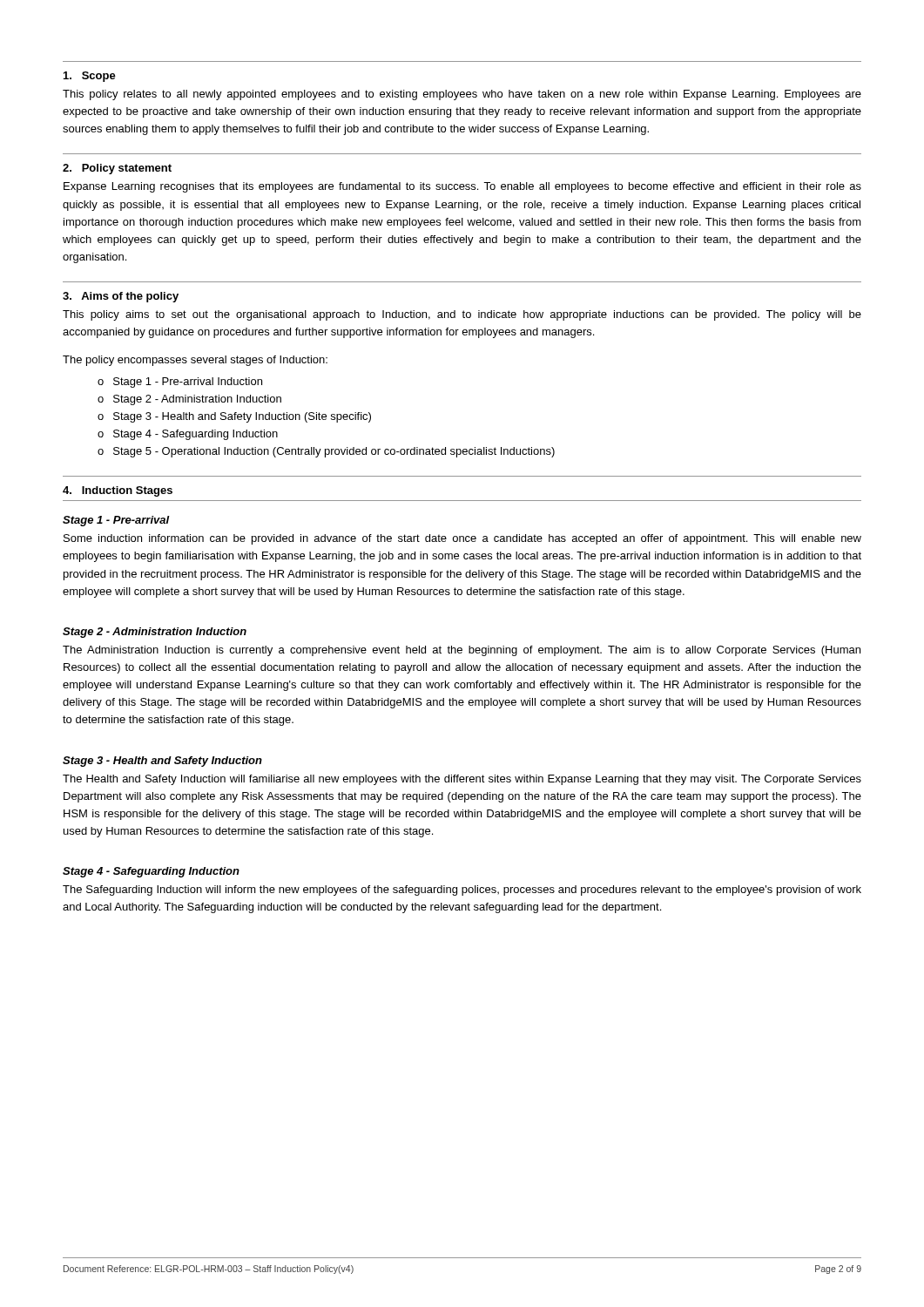
Task: Find the text block containing "Expanse Learning recognises that its employees are fundamental"
Action: tap(462, 221)
